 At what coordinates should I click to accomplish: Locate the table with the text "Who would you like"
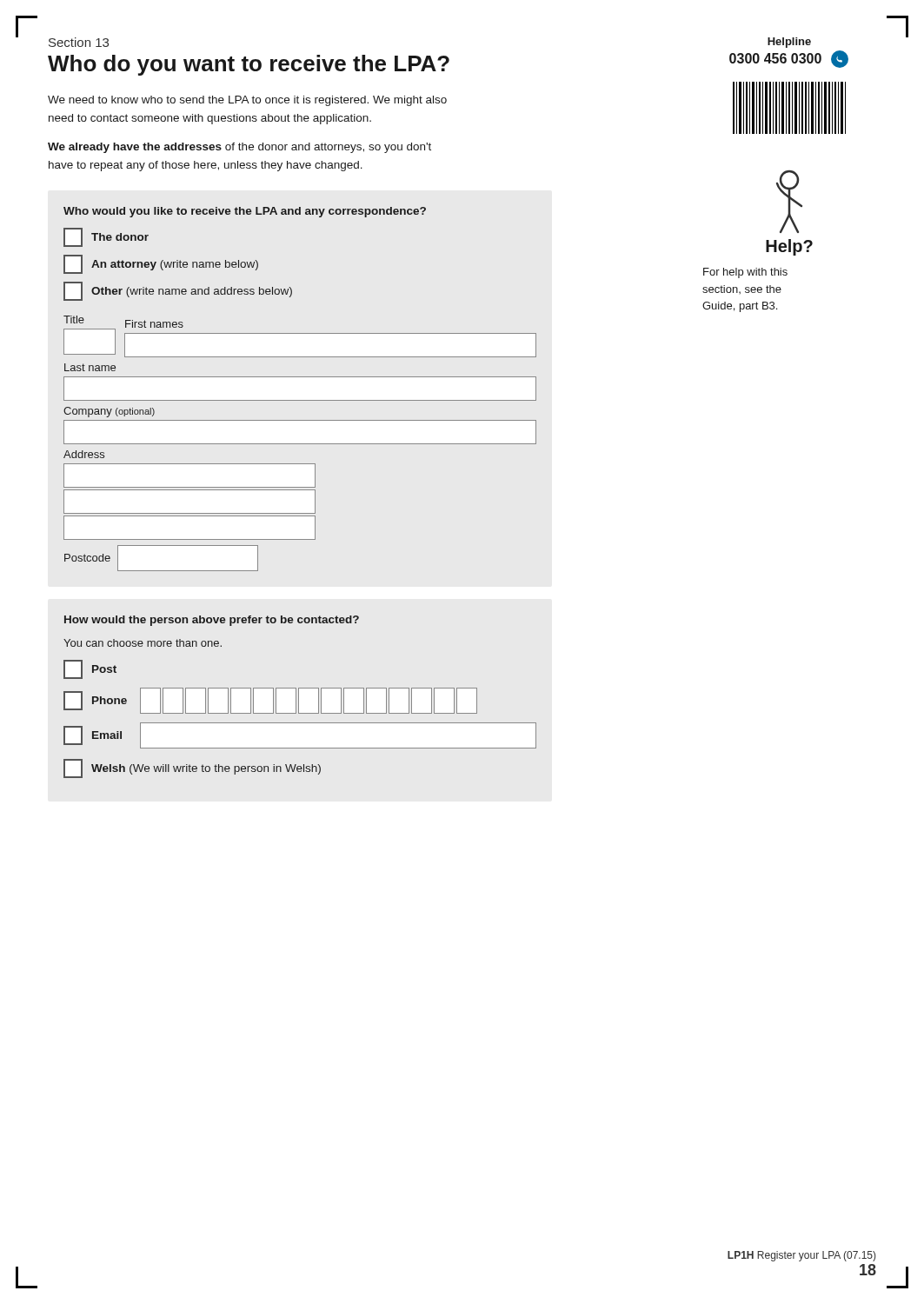pyautogui.click(x=300, y=388)
